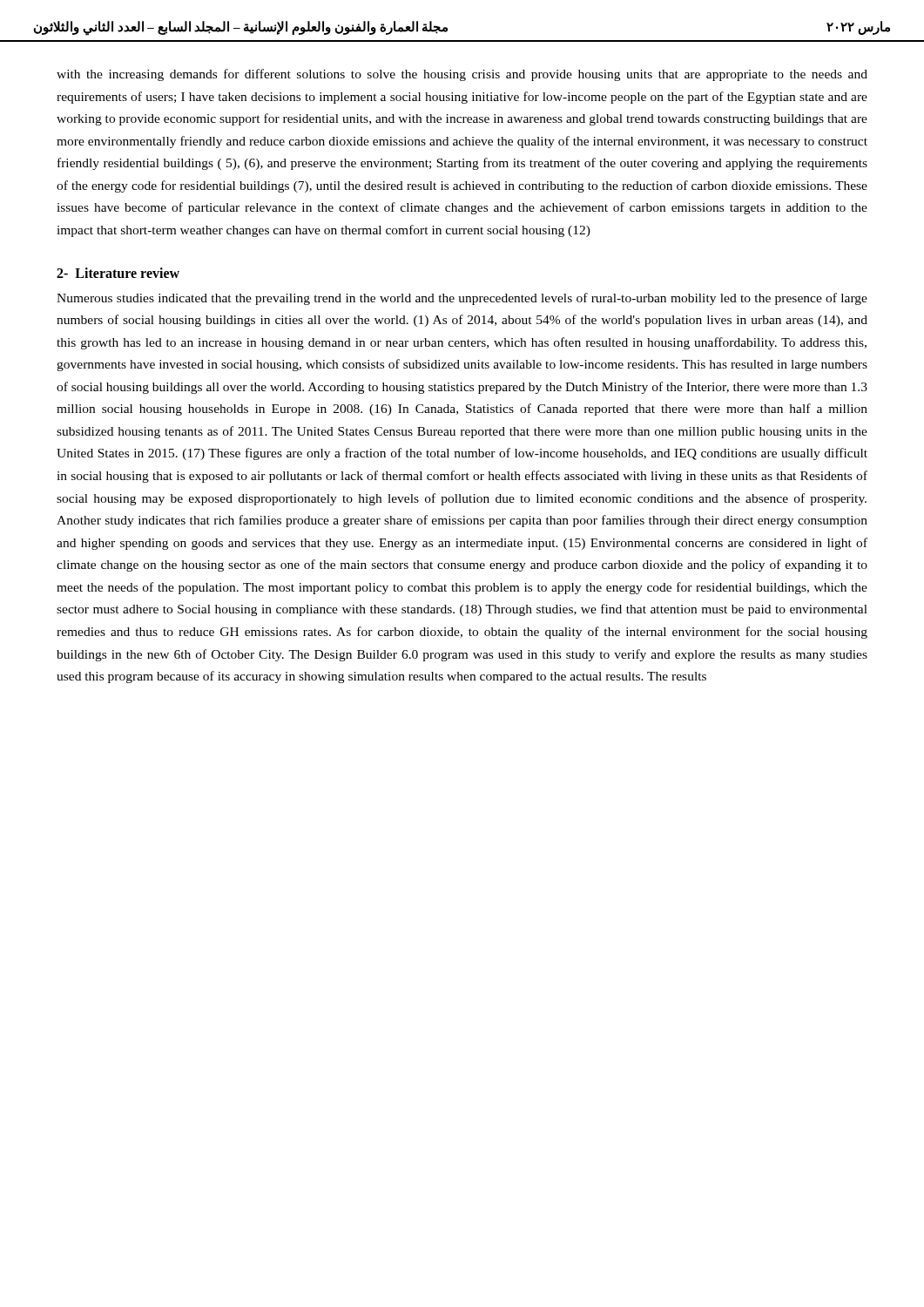Click on the block starting "2- Literature review"
924x1307 pixels.
click(118, 273)
